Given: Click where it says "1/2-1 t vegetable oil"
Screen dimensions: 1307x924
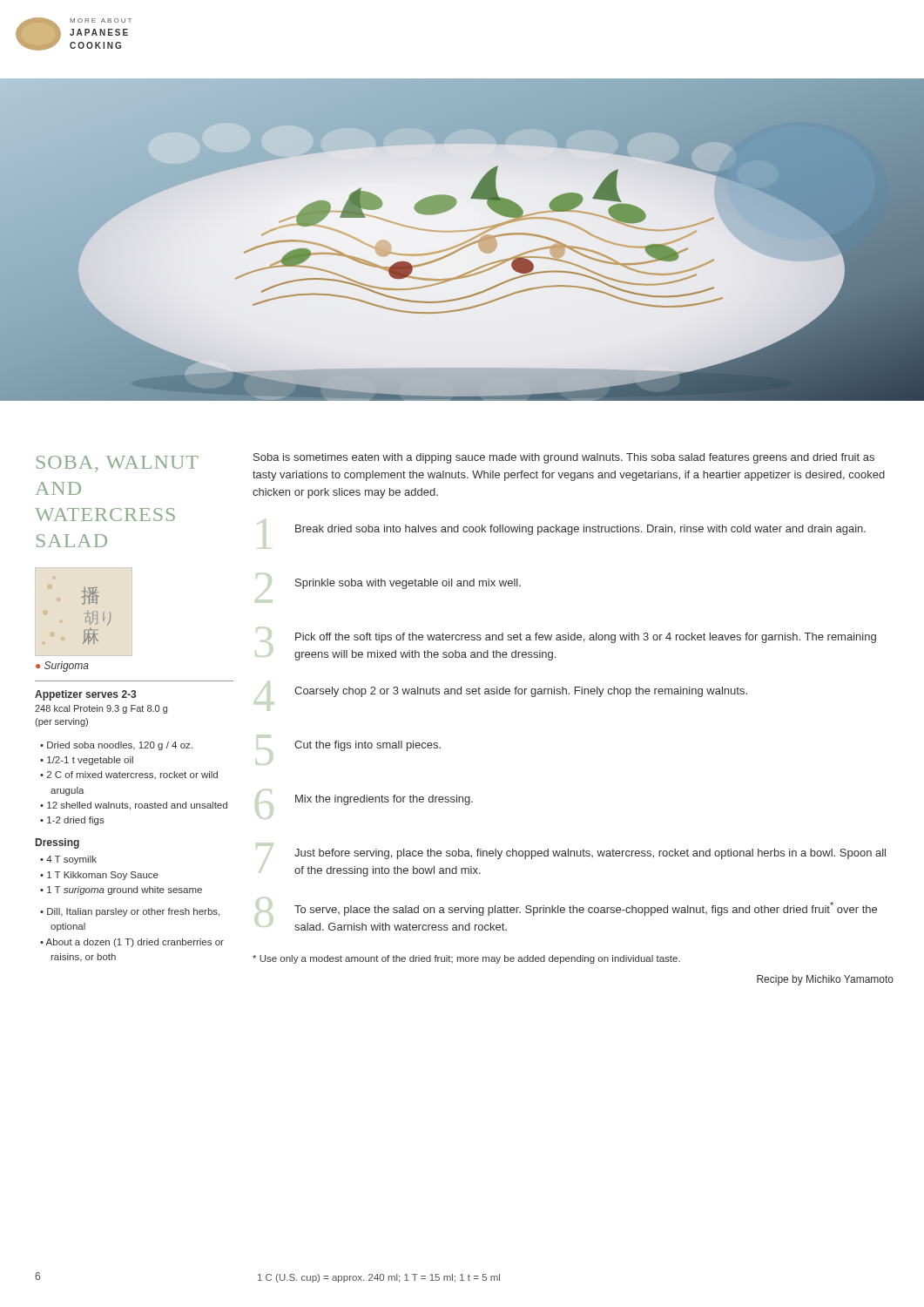Looking at the screenshot, I should (90, 760).
